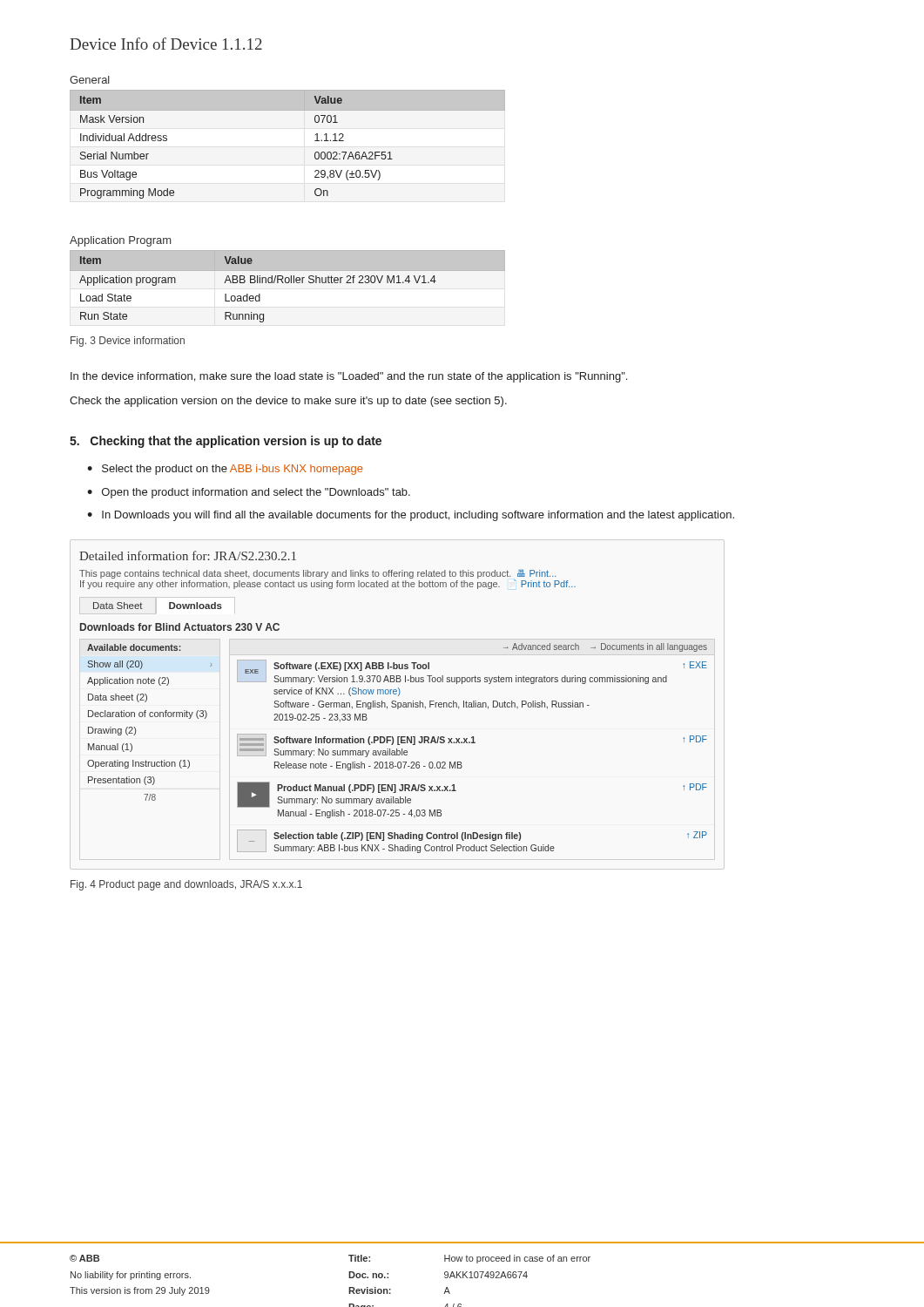This screenshot has width=924, height=1307.
Task: Find the passage starting "Device Info of Device 1.1.12"
Action: [x=166, y=44]
